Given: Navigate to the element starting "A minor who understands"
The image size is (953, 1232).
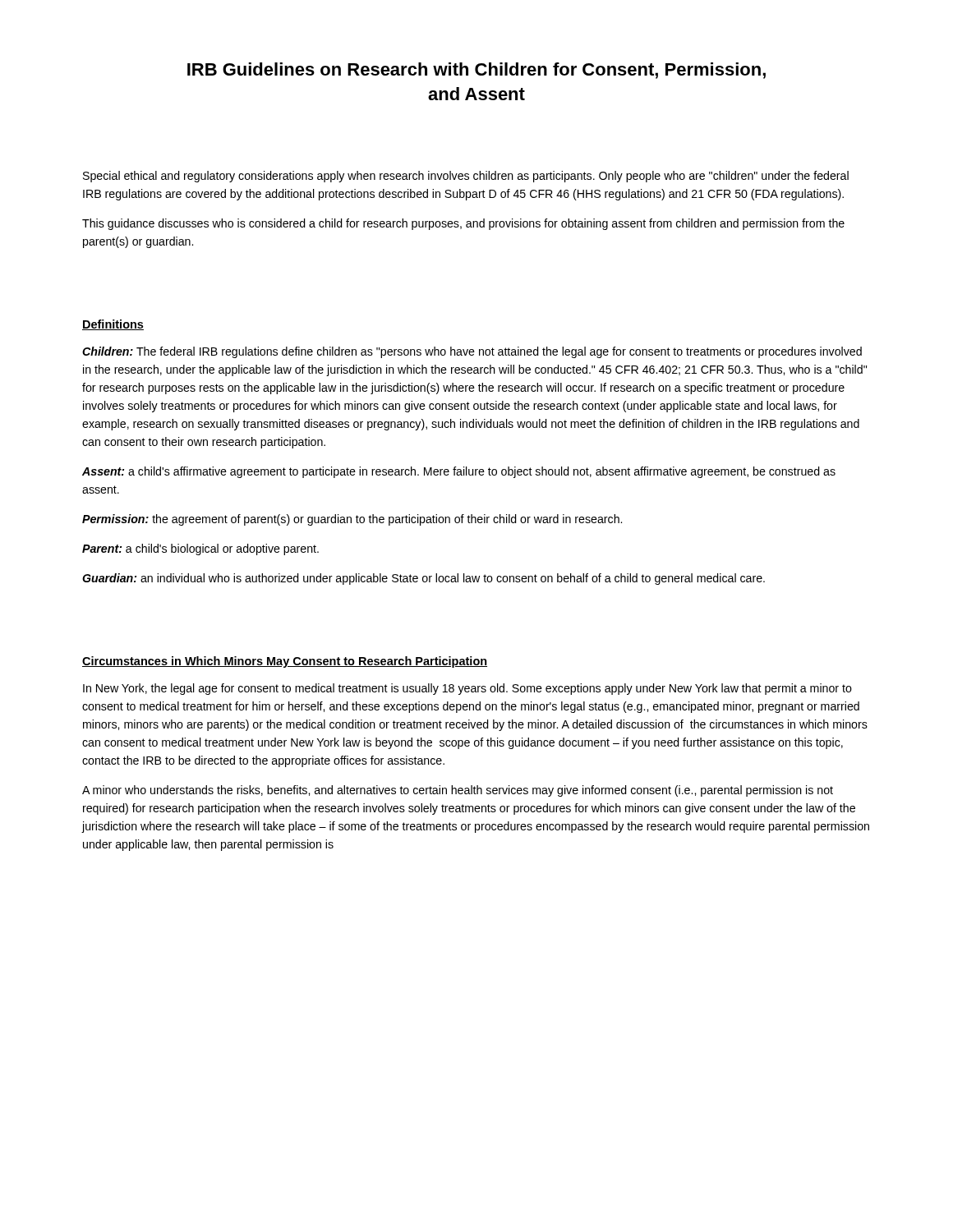Looking at the screenshot, I should [x=476, y=817].
